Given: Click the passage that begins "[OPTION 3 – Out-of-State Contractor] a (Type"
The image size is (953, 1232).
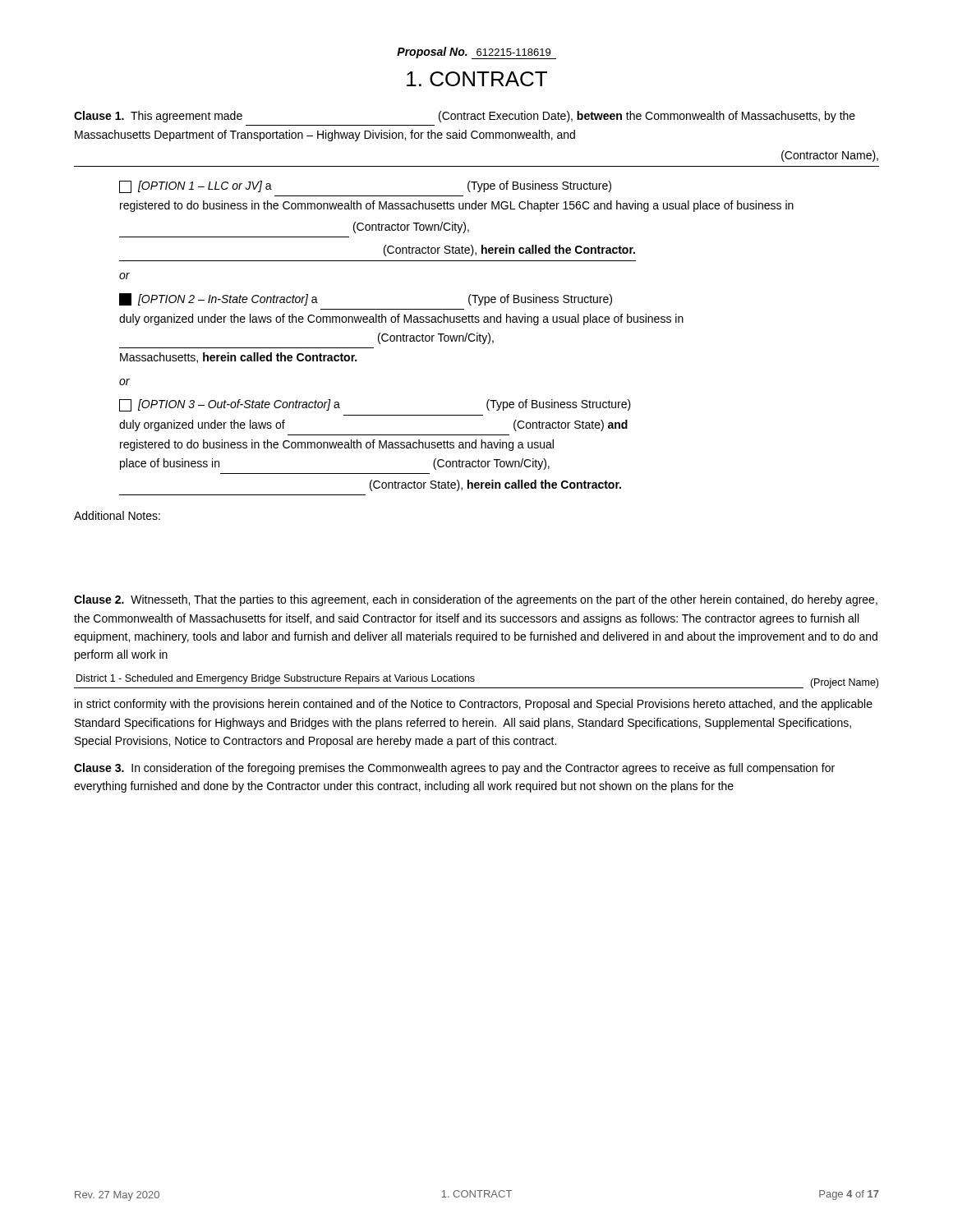Looking at the screenshot, I should click(x=375, y=445).
